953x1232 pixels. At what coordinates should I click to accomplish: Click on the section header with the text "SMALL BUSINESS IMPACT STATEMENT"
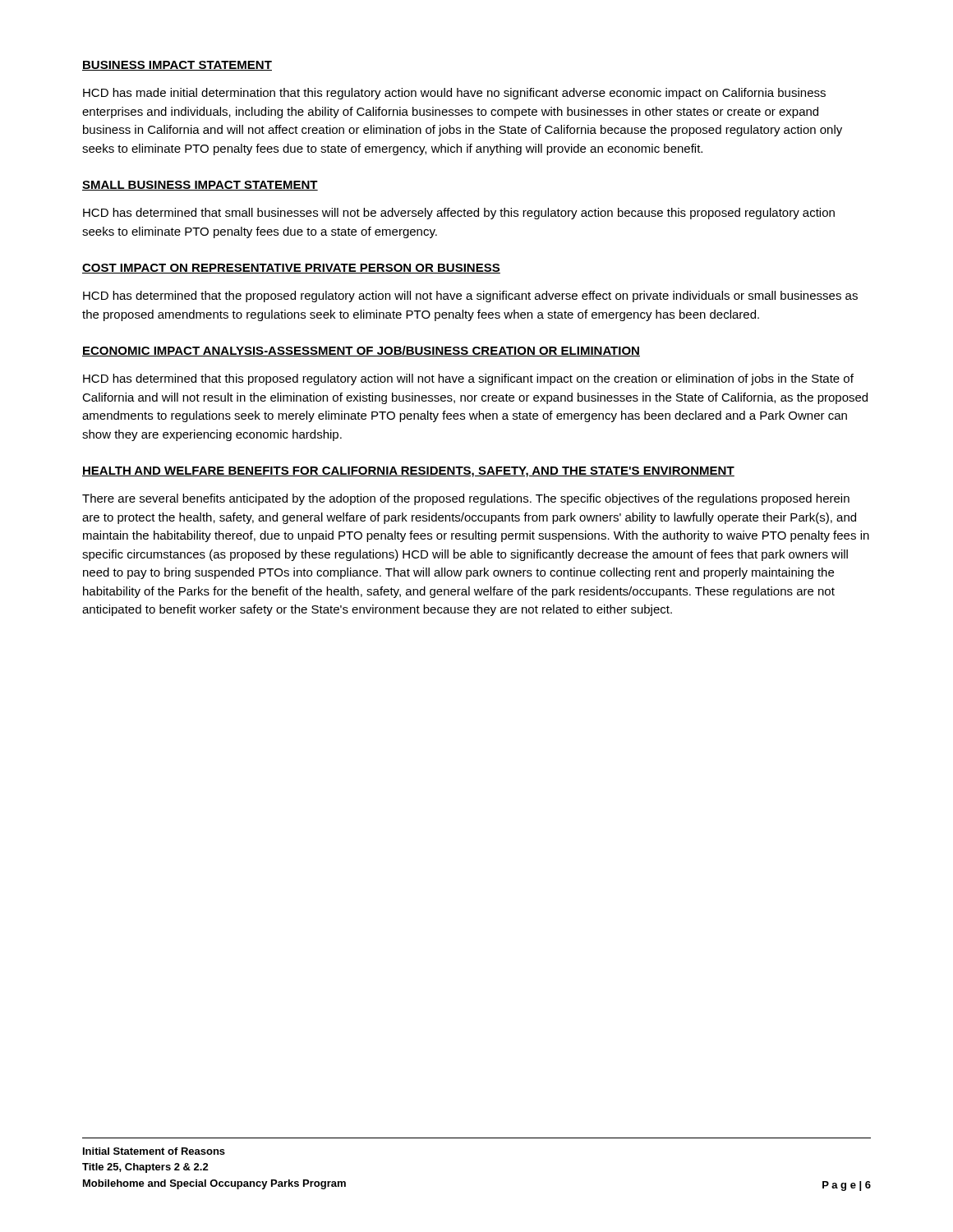click(200, 184)
